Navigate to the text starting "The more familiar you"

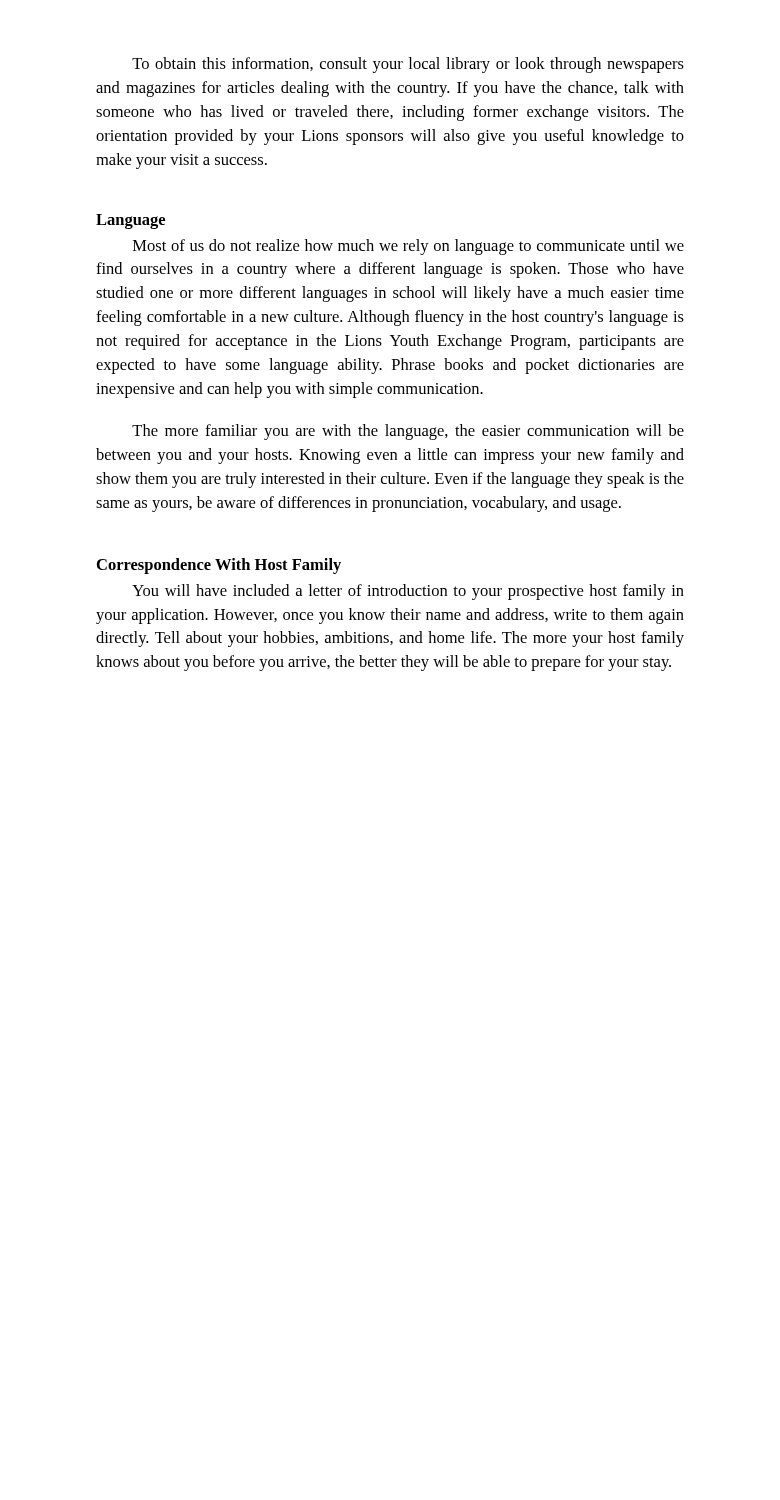pos(390,467)
